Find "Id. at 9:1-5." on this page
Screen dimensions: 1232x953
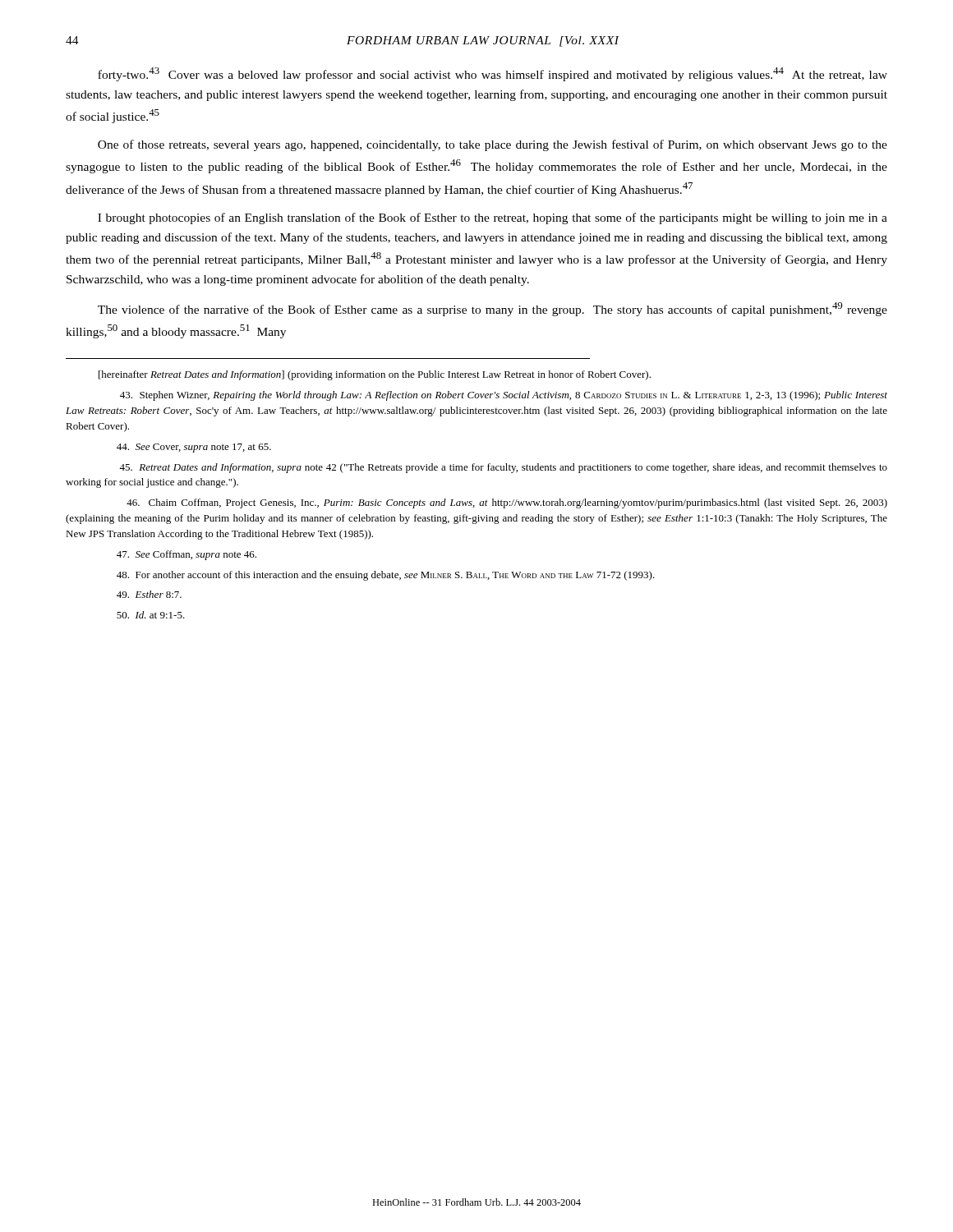pyautogui.click(x=151, y=615)
